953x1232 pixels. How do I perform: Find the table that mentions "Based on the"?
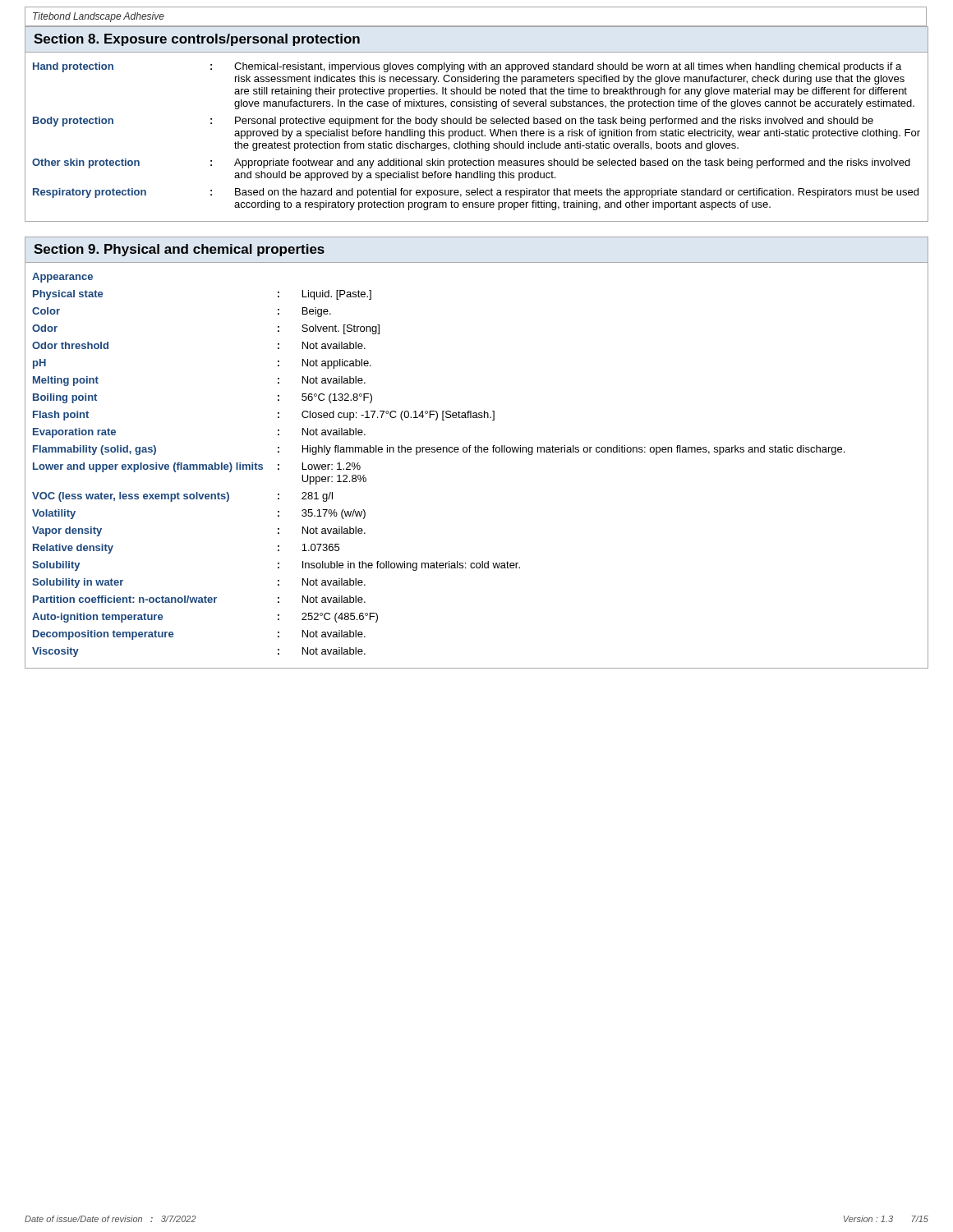coord(476,135)
